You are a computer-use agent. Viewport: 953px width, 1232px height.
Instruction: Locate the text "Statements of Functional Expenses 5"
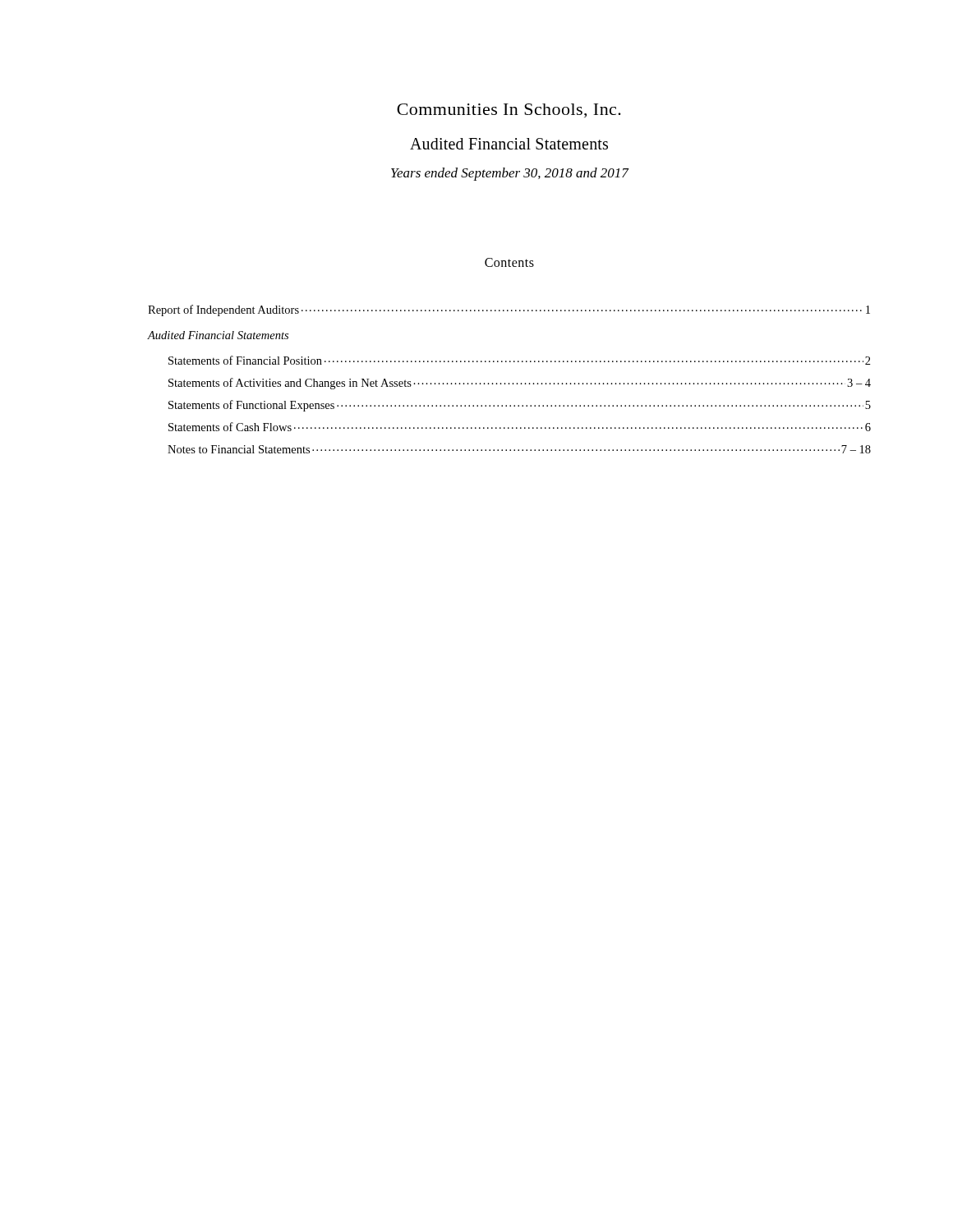tap(519, 405)
